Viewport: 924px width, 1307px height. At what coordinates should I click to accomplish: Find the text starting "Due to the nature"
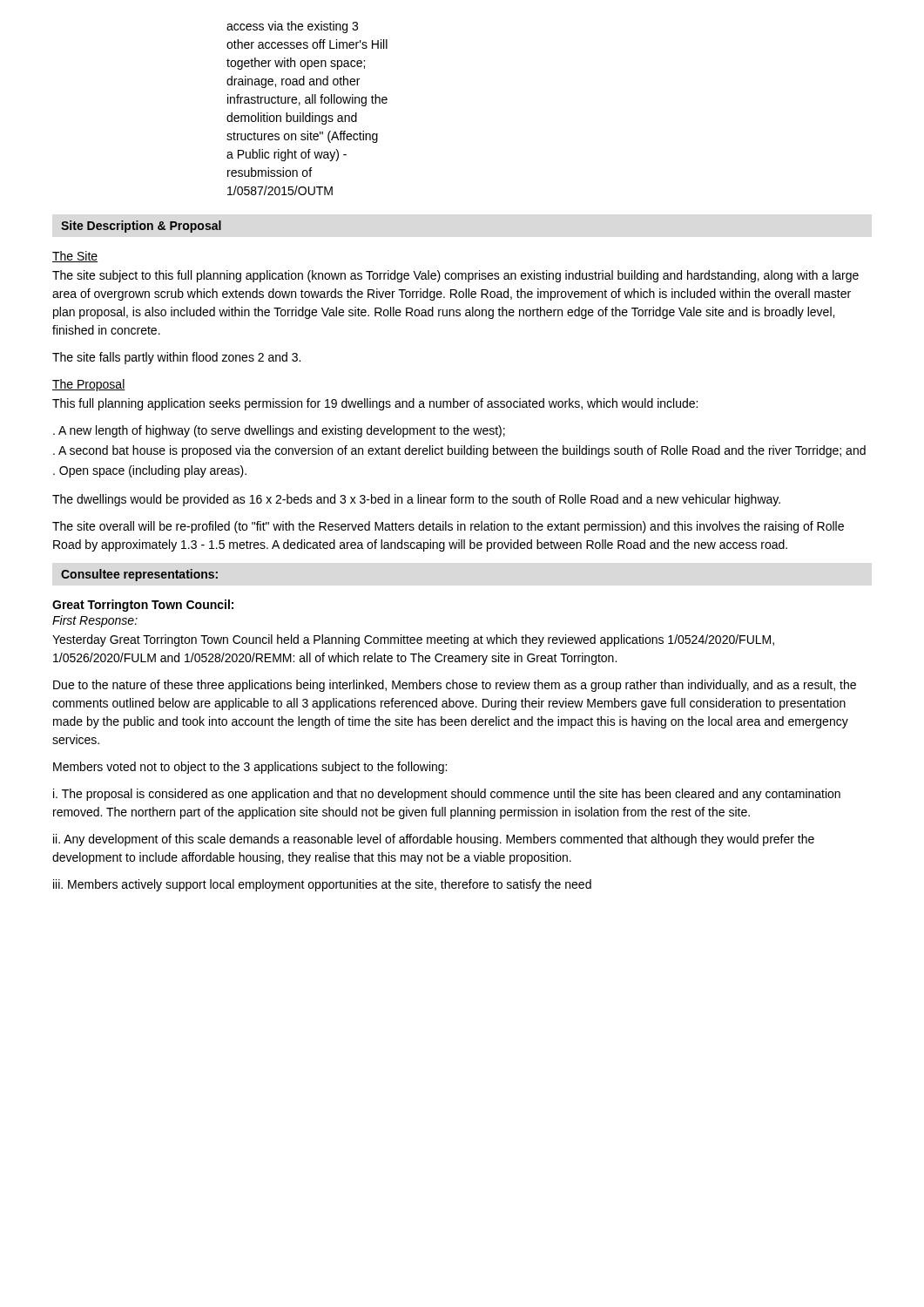[x=454, y=712]
